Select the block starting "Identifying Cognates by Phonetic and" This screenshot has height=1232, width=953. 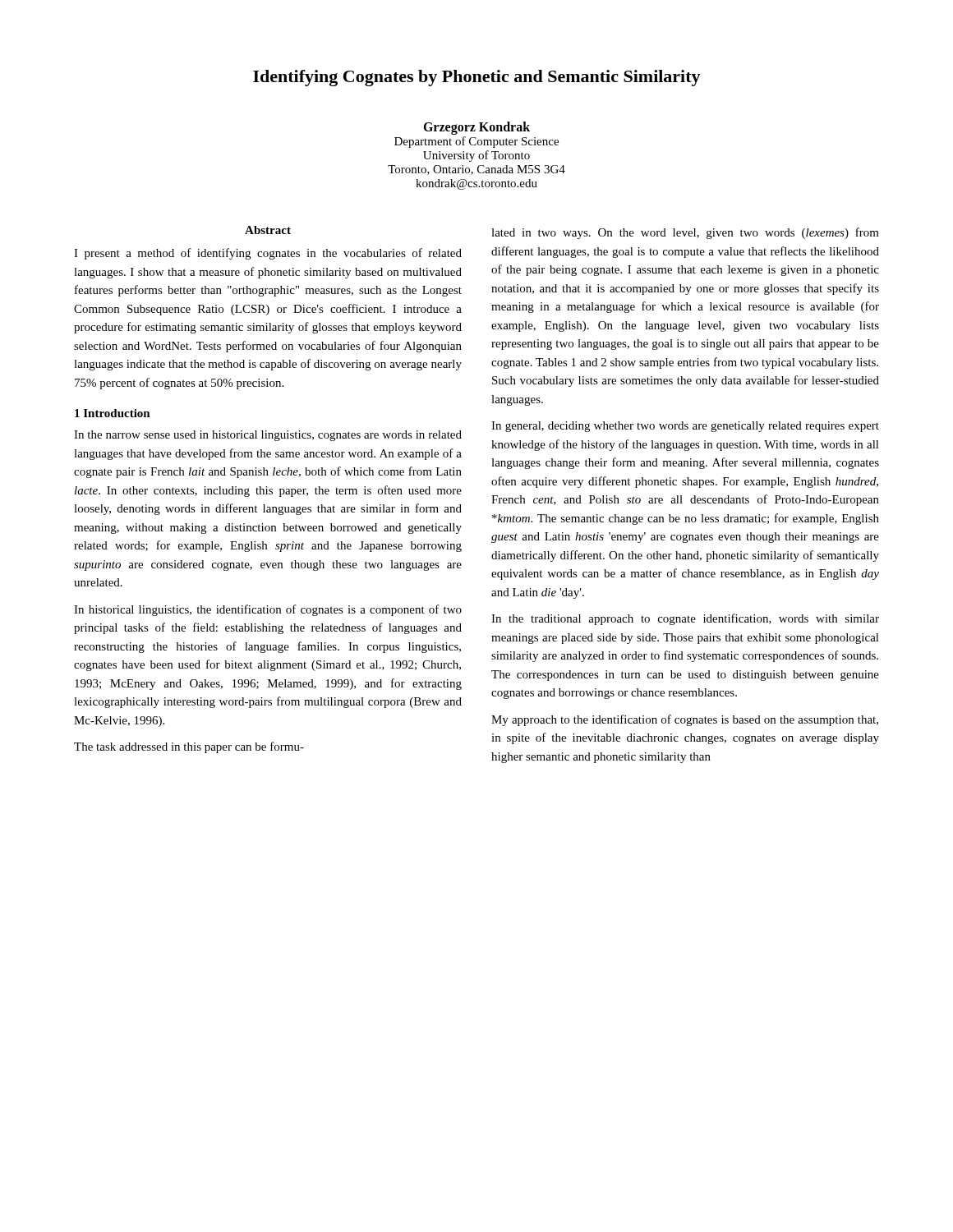click(x=476, y=76)
